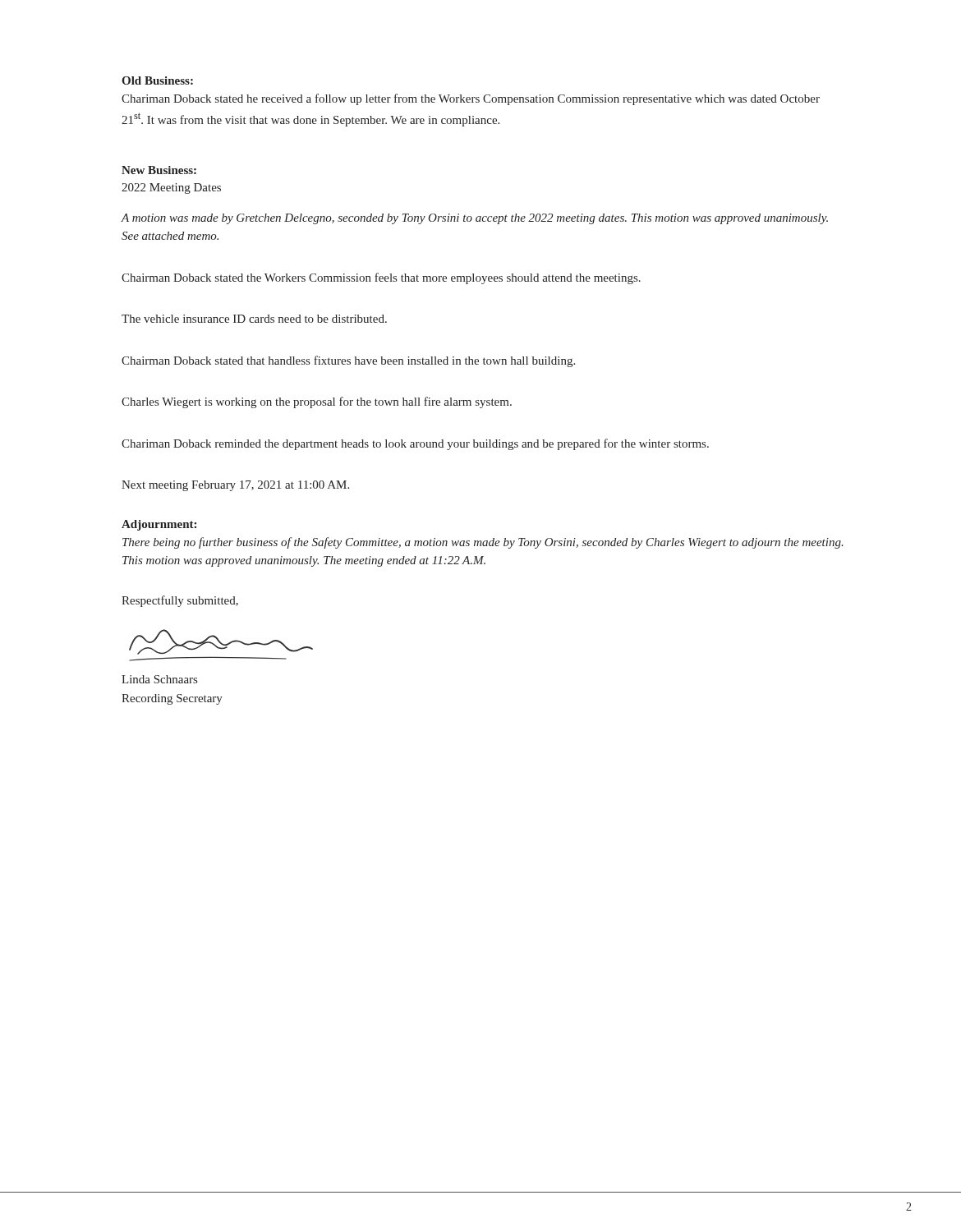Locate the text "Linda SchnaarsRecording Secretary"
This screenshot has width=961, height=1232.
click(172, 689)
